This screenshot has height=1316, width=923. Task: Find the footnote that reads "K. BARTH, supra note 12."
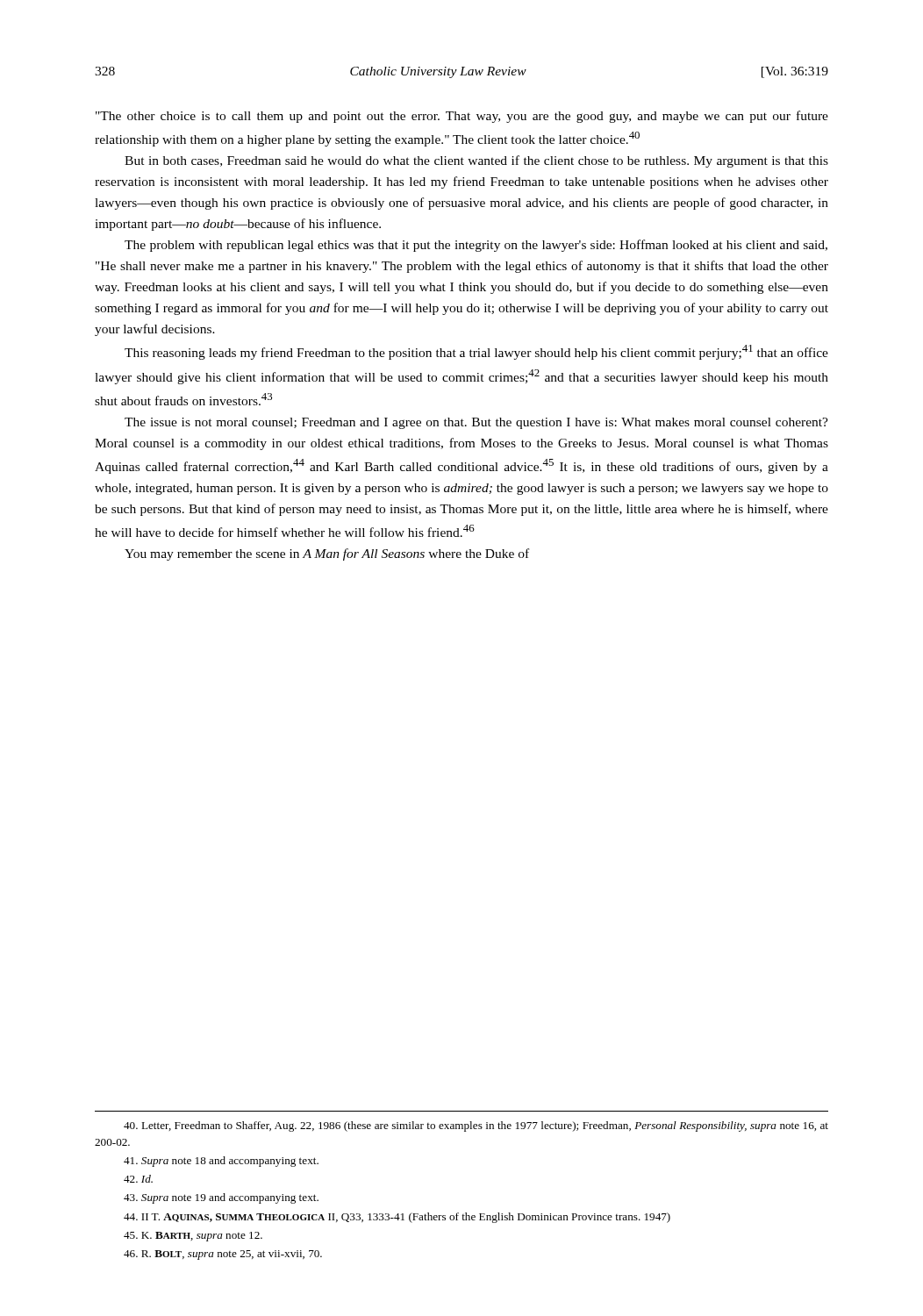point(193,1237)
